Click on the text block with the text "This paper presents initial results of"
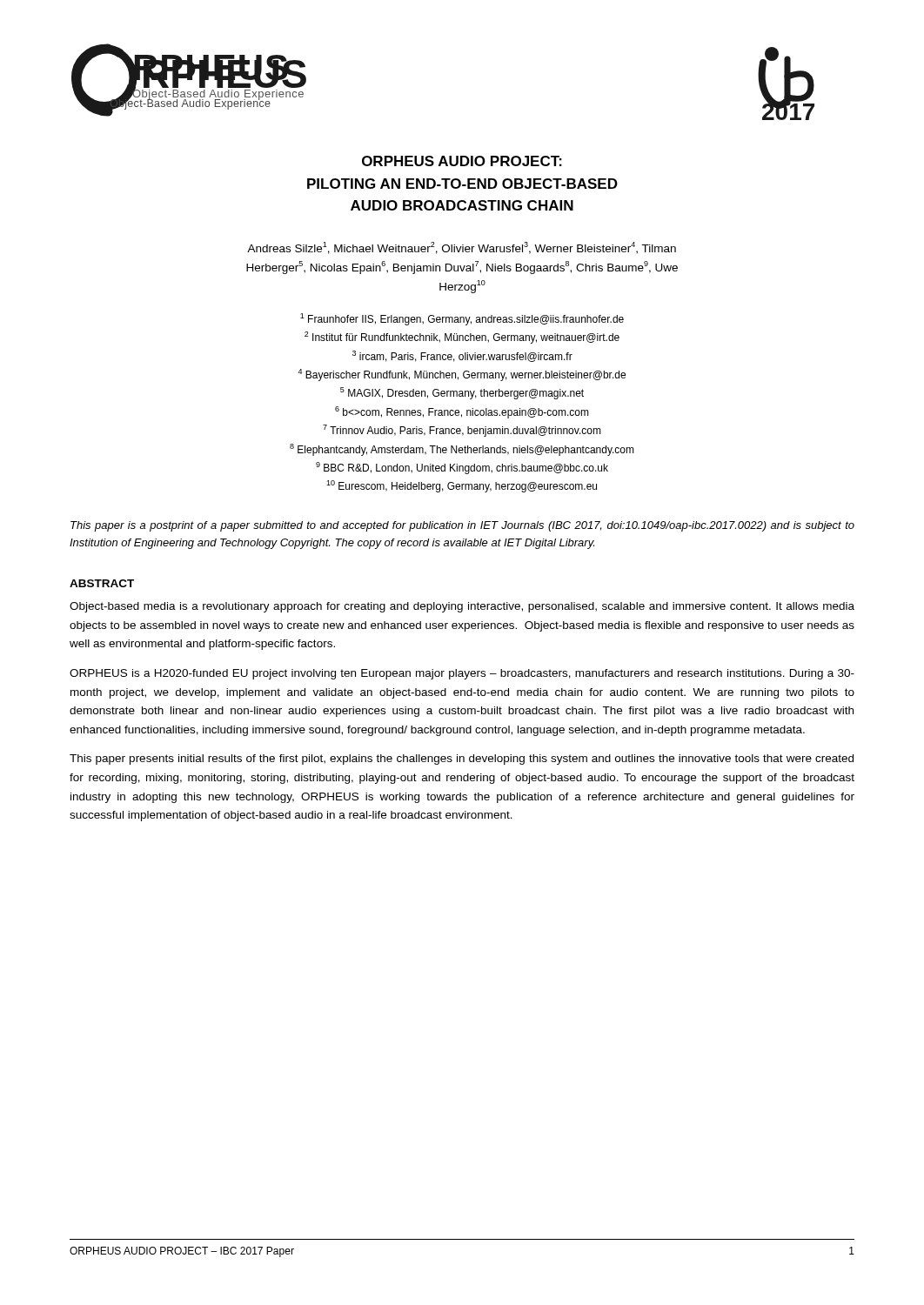Image resolution: width=924 pixels, height=1305 pixels. pos(462,787)
